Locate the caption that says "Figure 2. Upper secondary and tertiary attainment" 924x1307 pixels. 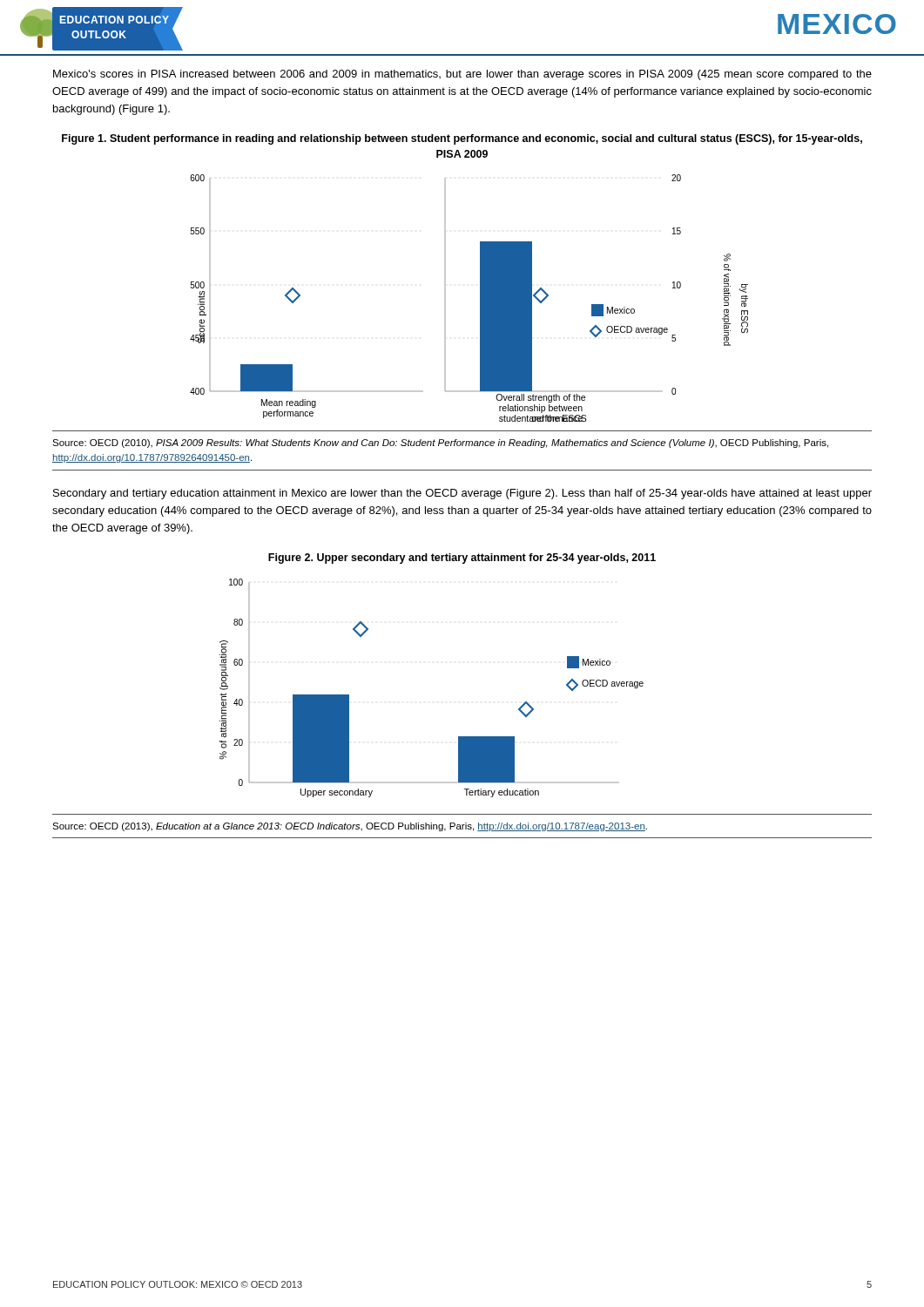(462, 558)
